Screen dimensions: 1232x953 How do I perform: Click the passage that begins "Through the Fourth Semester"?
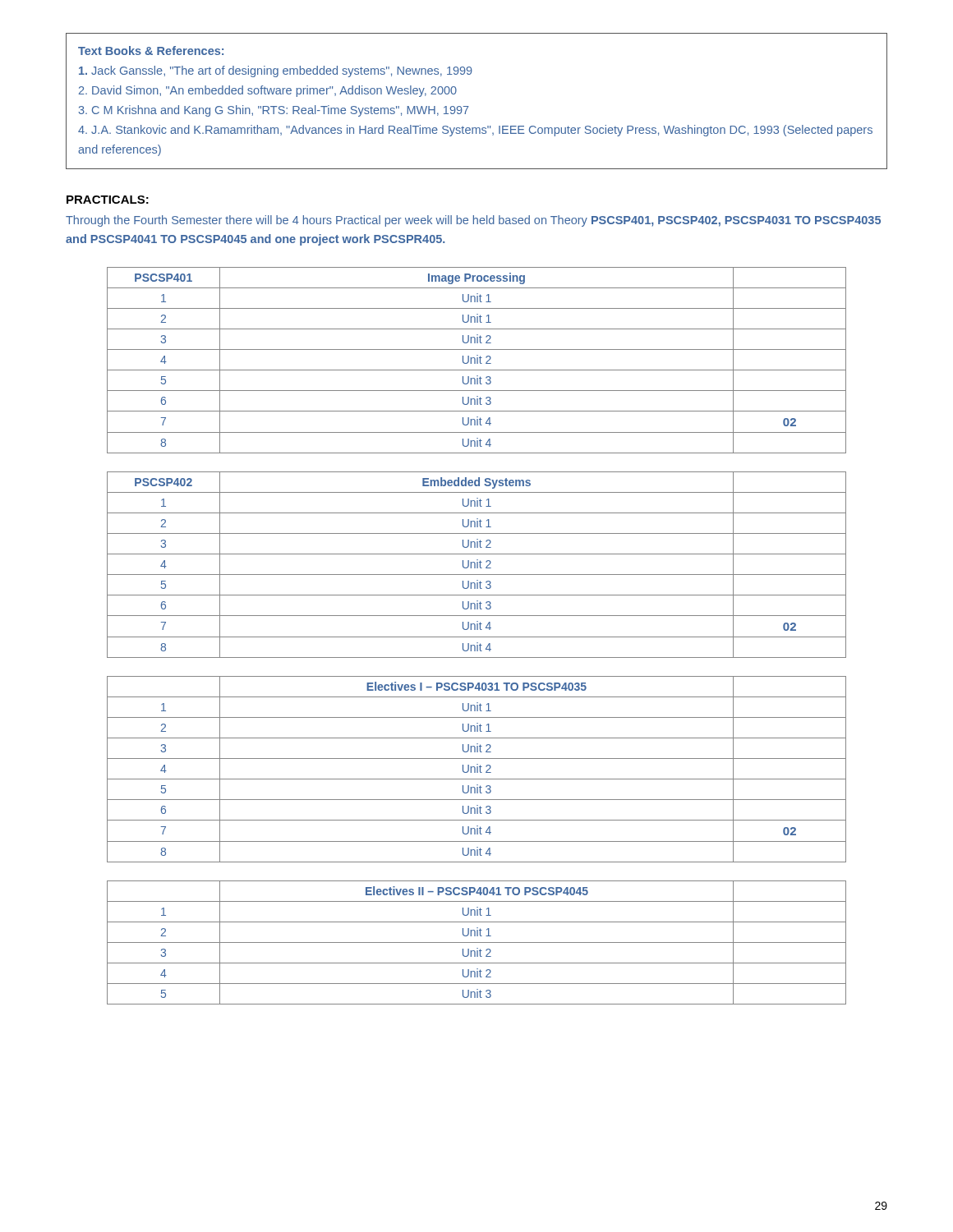coord(473,229)
